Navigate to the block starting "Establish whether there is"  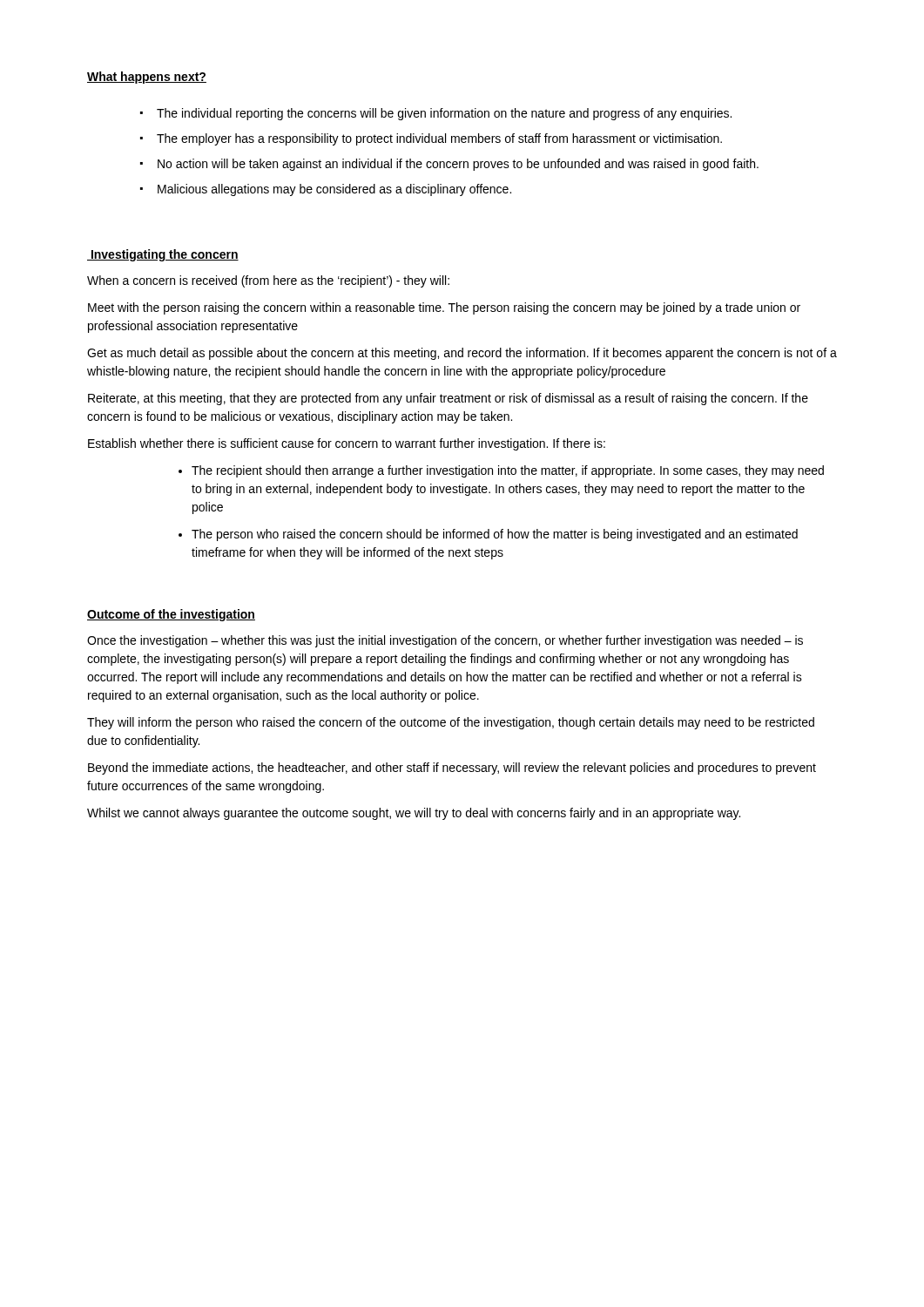click(347, 444)
